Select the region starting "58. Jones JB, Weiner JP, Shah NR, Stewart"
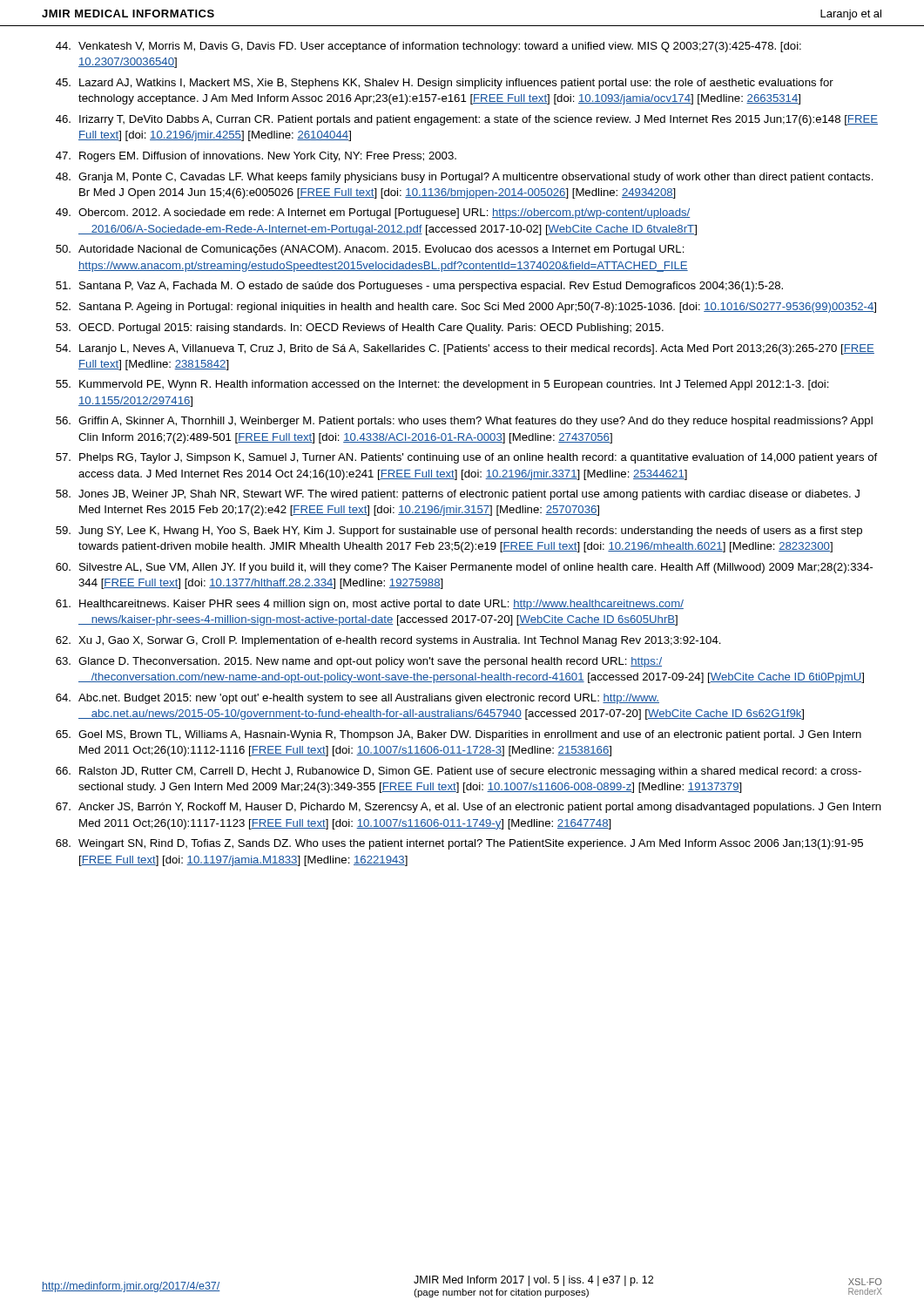Screen dimensions: 1307x924 click(462, 502)
